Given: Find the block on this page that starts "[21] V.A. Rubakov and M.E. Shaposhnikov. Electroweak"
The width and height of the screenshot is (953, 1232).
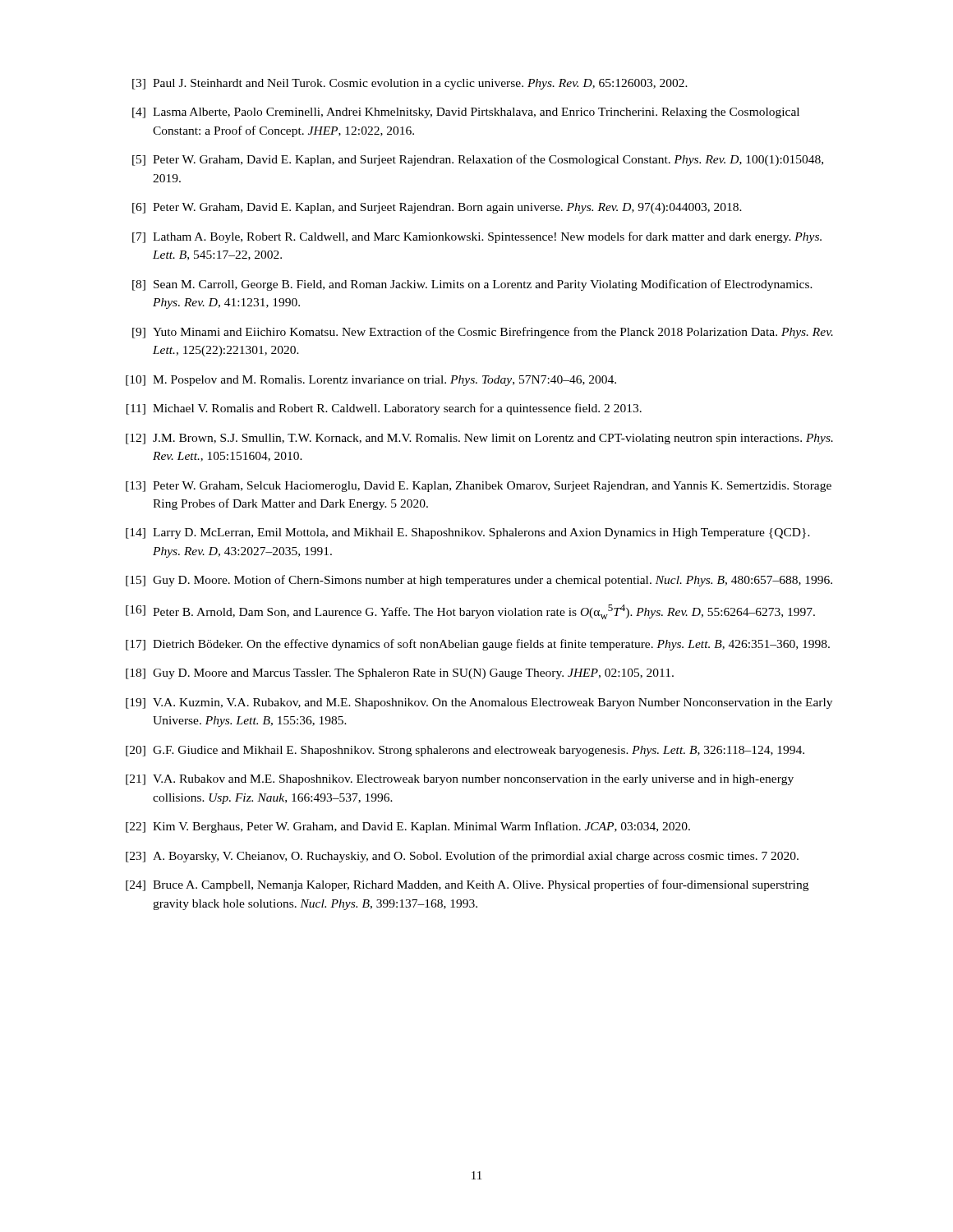Looking at the screenshot, I should click(x=476, y=788).
